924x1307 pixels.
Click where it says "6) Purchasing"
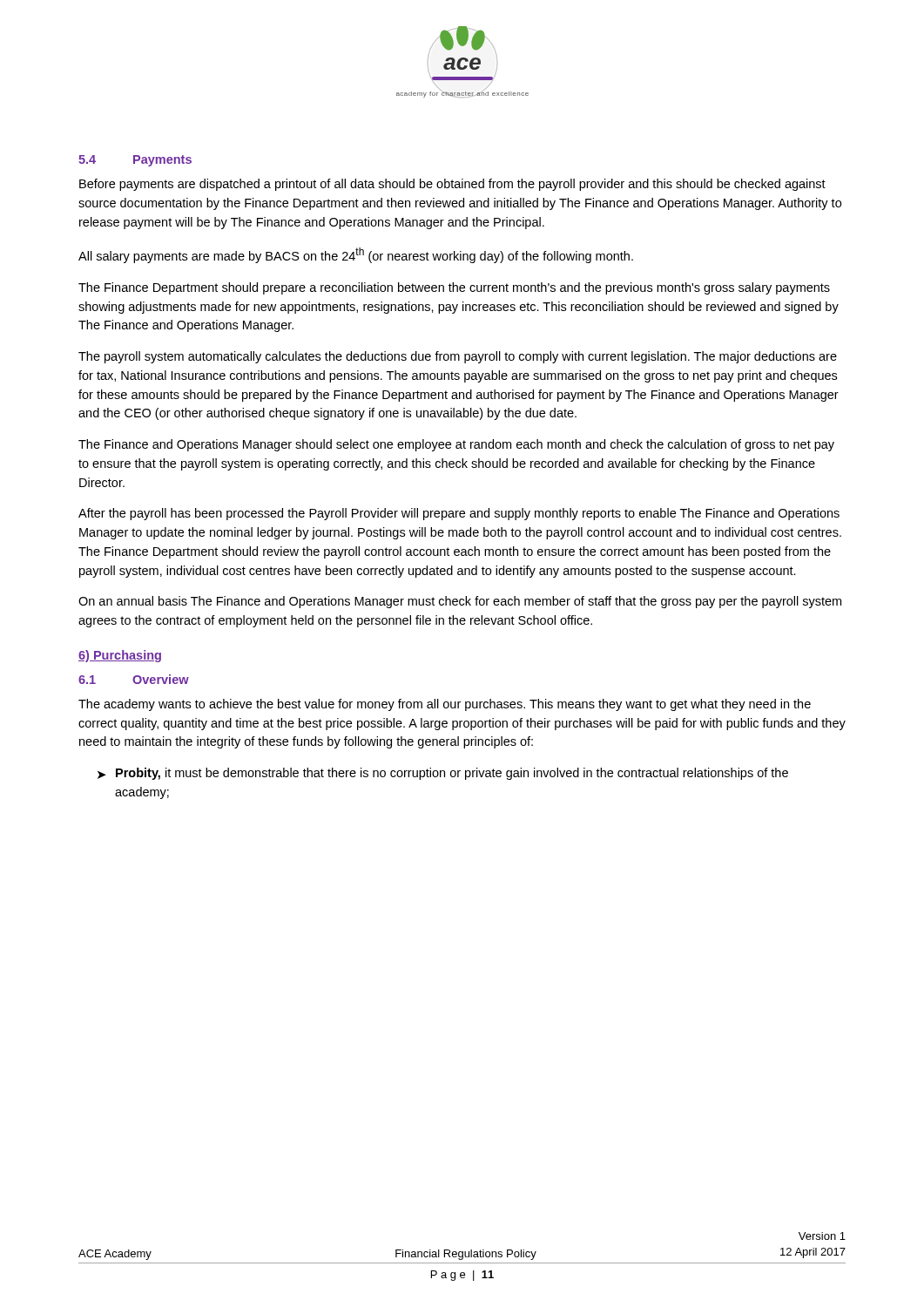(x=120, y=655)
